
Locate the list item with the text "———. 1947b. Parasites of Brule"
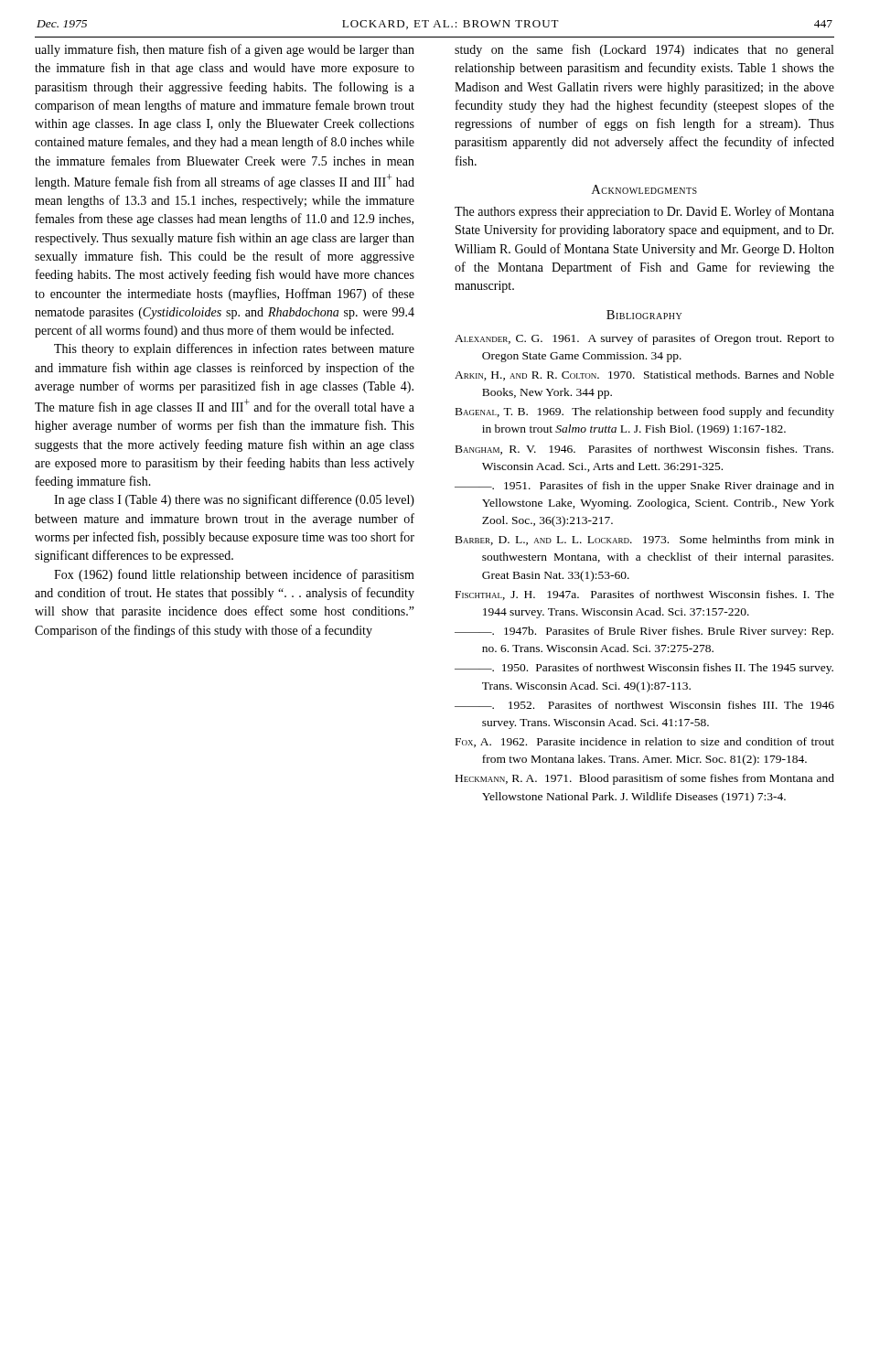coord(644,639)
